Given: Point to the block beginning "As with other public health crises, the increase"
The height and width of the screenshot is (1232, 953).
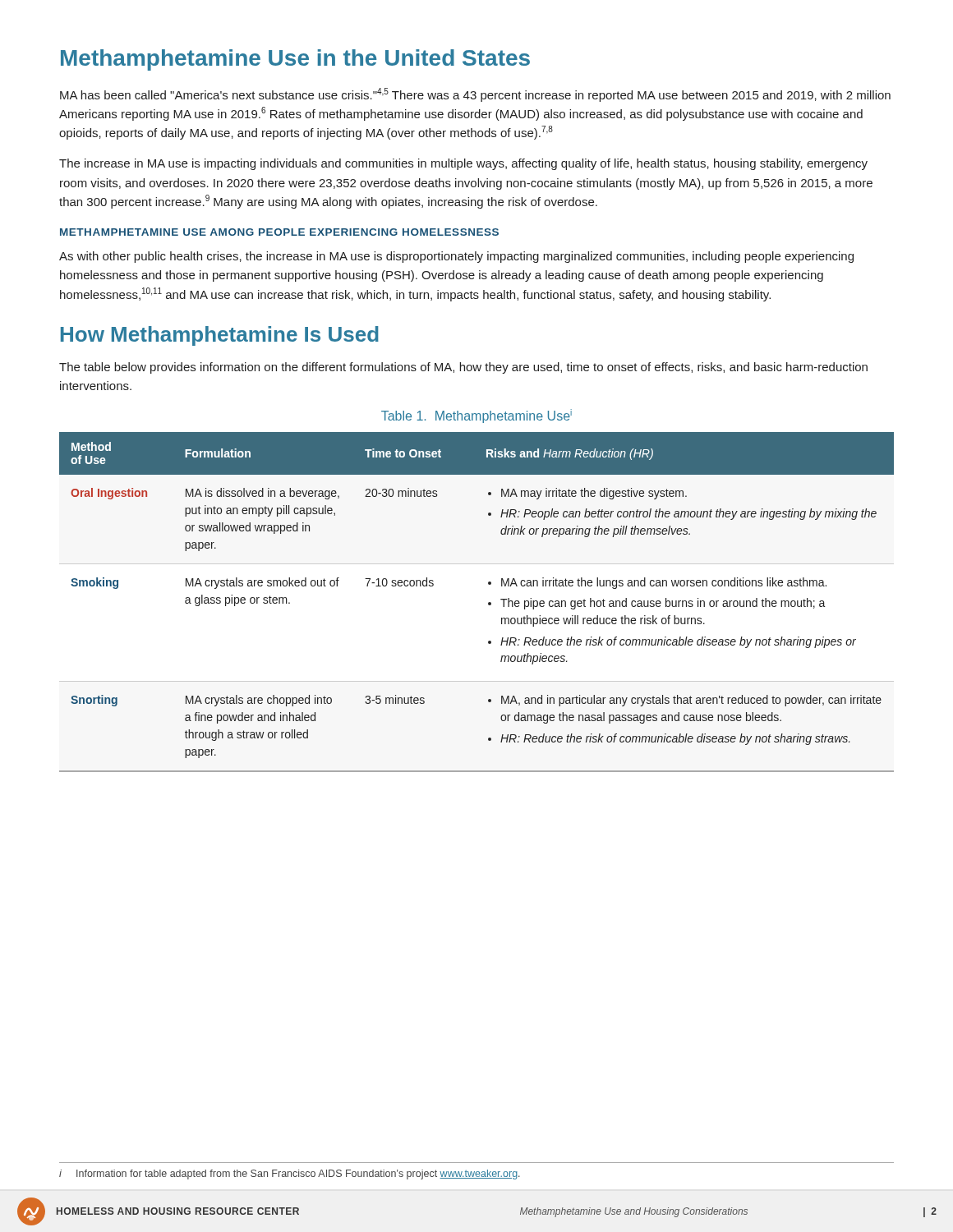Looking at the screenshot, I should coord(476,275).
